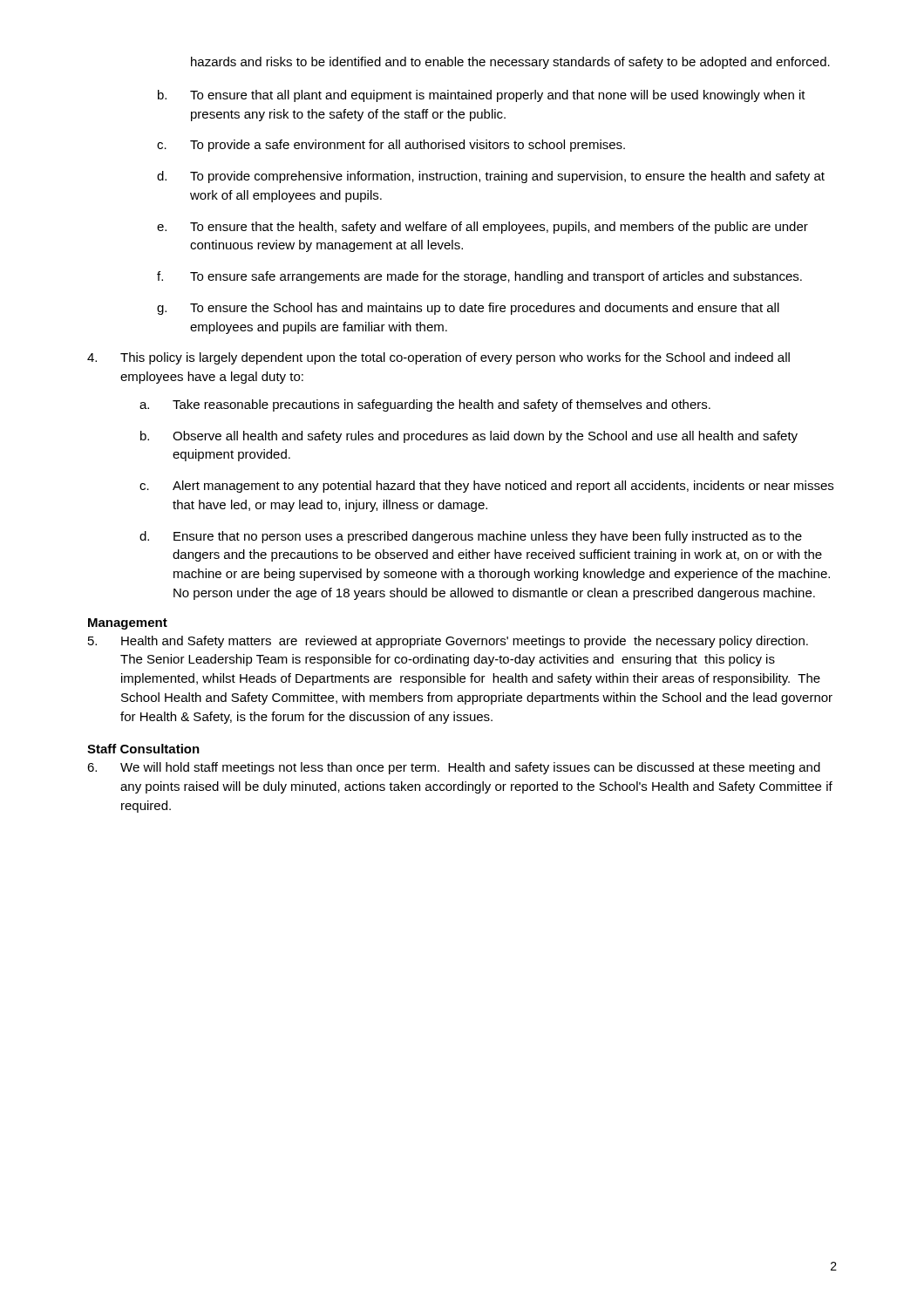Find the region starting "c. To provide"
The width and height of the screenshot is (924, 1308).
tap(497, 145)
